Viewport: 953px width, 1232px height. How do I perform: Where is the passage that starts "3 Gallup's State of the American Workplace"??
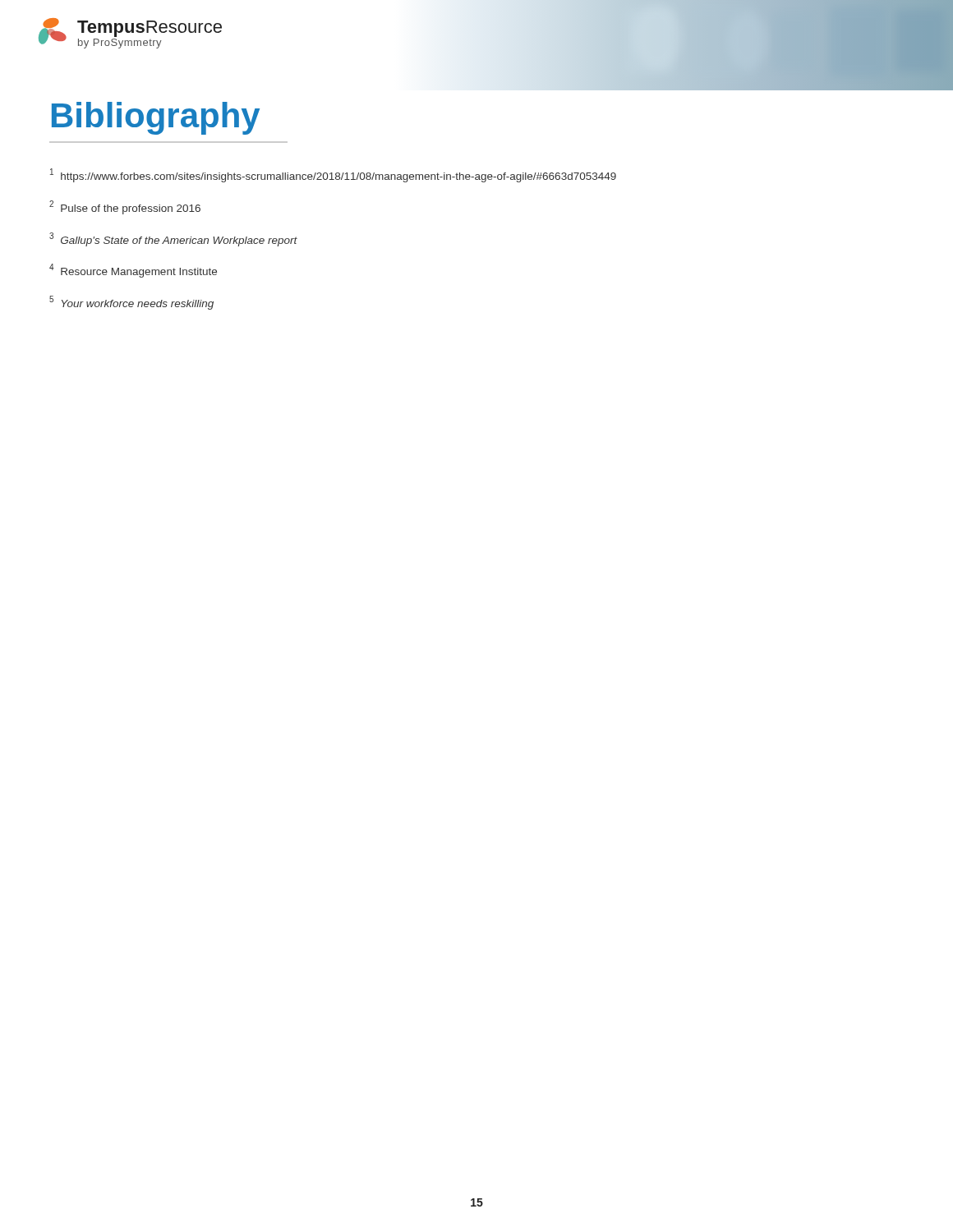(173, 239)
